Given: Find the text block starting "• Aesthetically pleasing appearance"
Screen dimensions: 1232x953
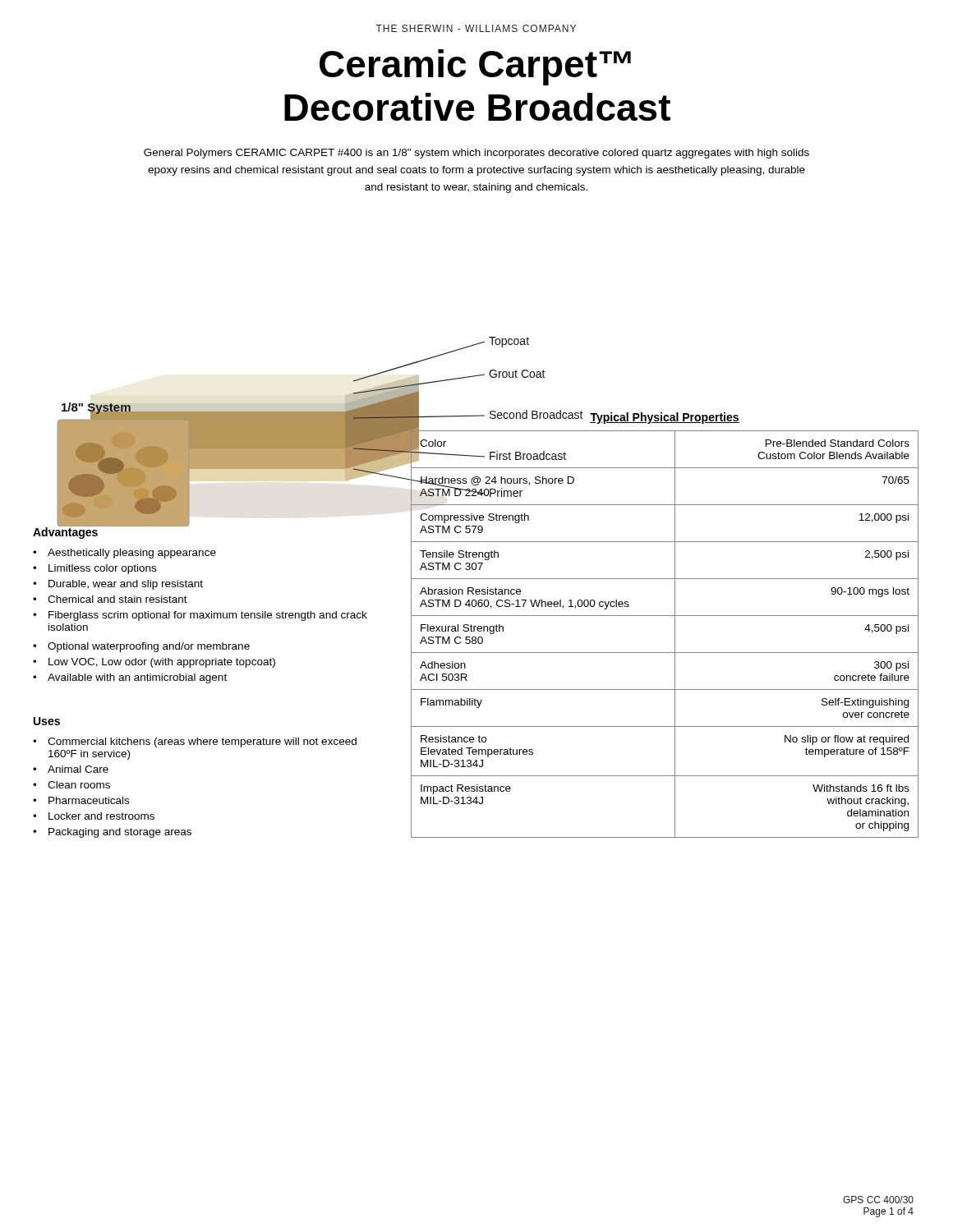Looking at the screenshot, I should click(x=124, y=552).
